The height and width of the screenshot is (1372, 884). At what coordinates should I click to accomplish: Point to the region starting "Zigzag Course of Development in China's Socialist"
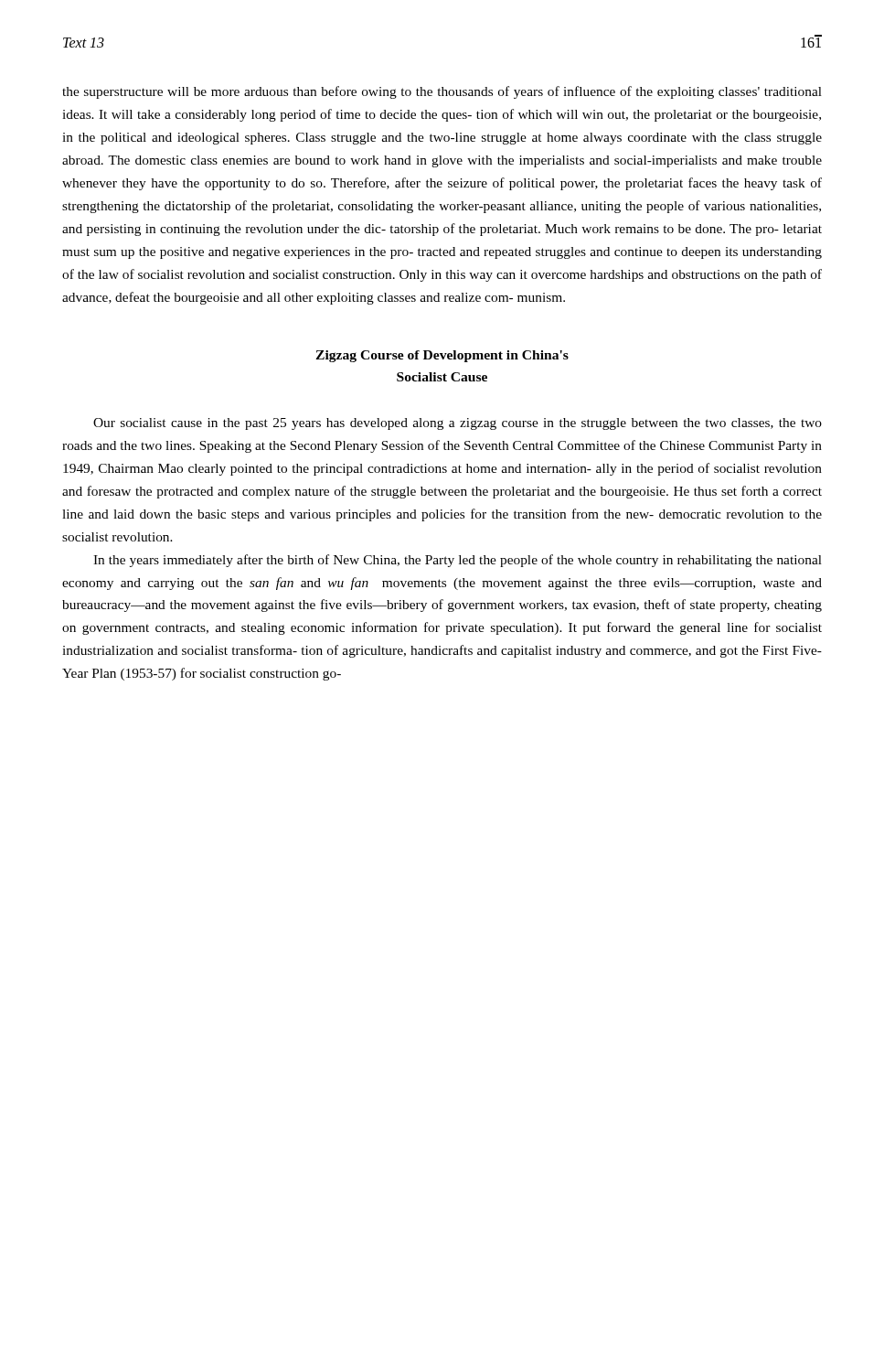442,365
